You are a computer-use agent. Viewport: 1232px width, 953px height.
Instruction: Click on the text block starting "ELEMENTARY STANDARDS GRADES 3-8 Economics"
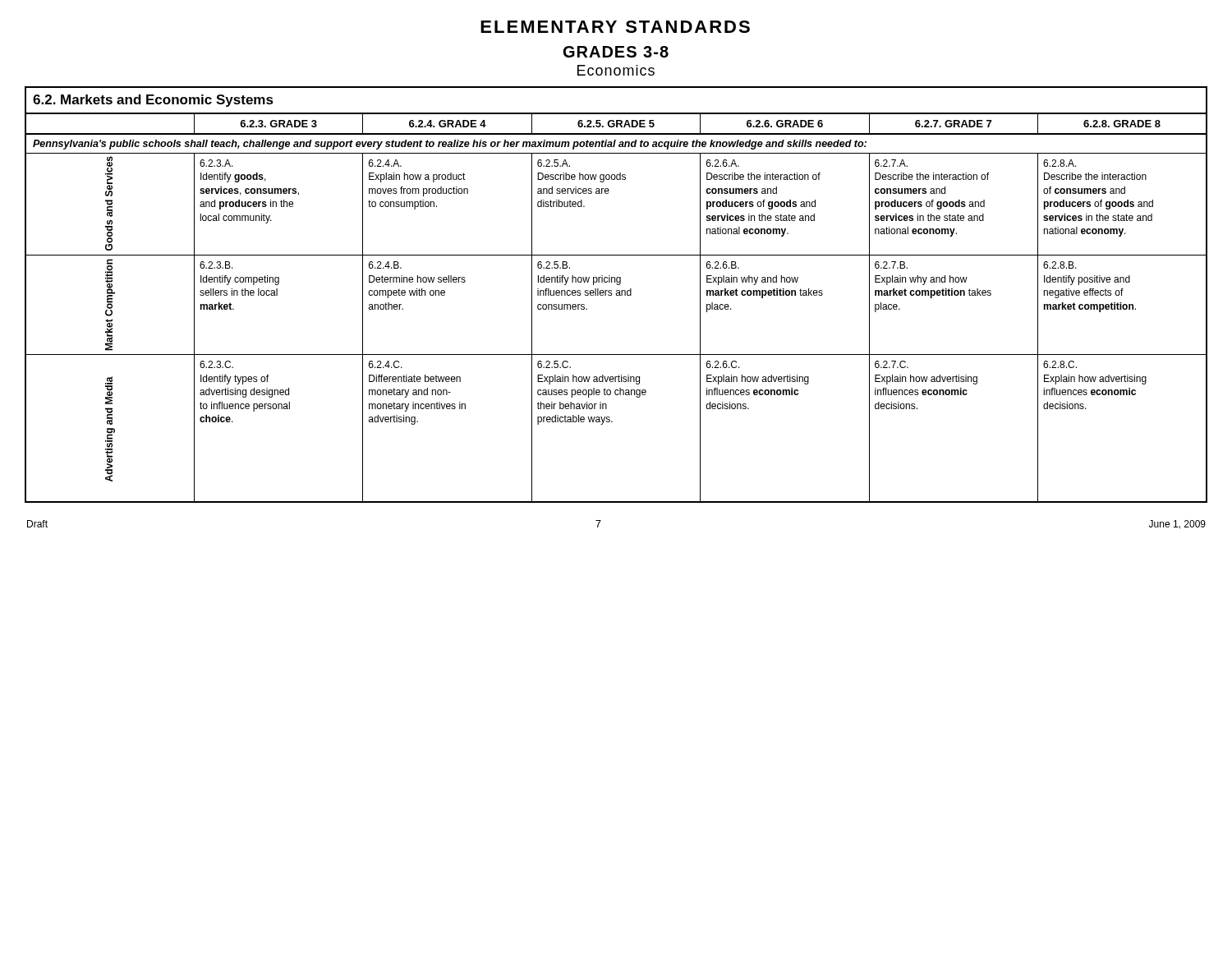click(x=616, y=47)
